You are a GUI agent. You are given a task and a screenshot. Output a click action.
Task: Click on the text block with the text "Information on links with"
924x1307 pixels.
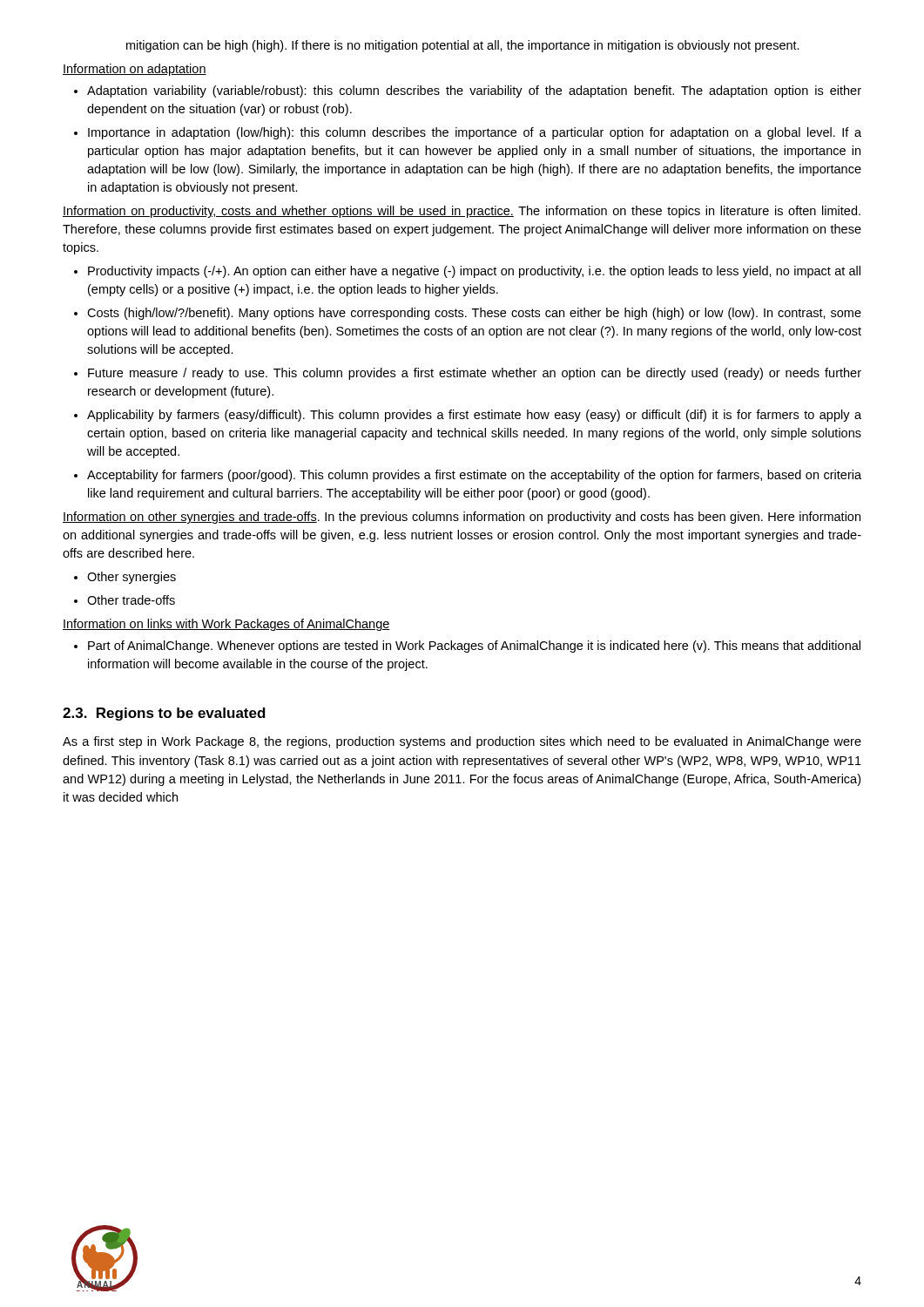(226, 624)
